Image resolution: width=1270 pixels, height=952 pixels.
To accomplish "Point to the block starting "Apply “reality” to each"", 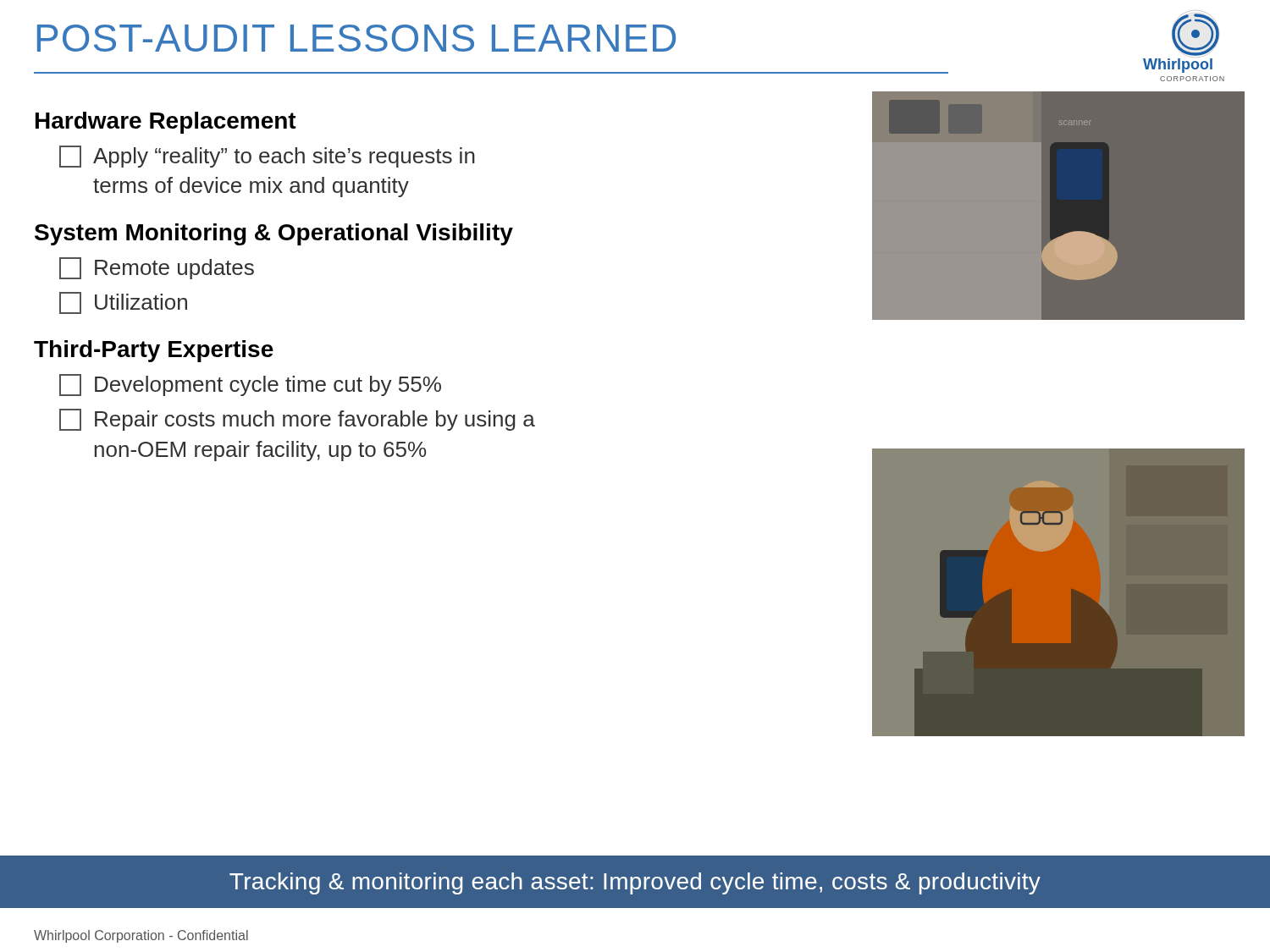I will click(x=343, y=171).
